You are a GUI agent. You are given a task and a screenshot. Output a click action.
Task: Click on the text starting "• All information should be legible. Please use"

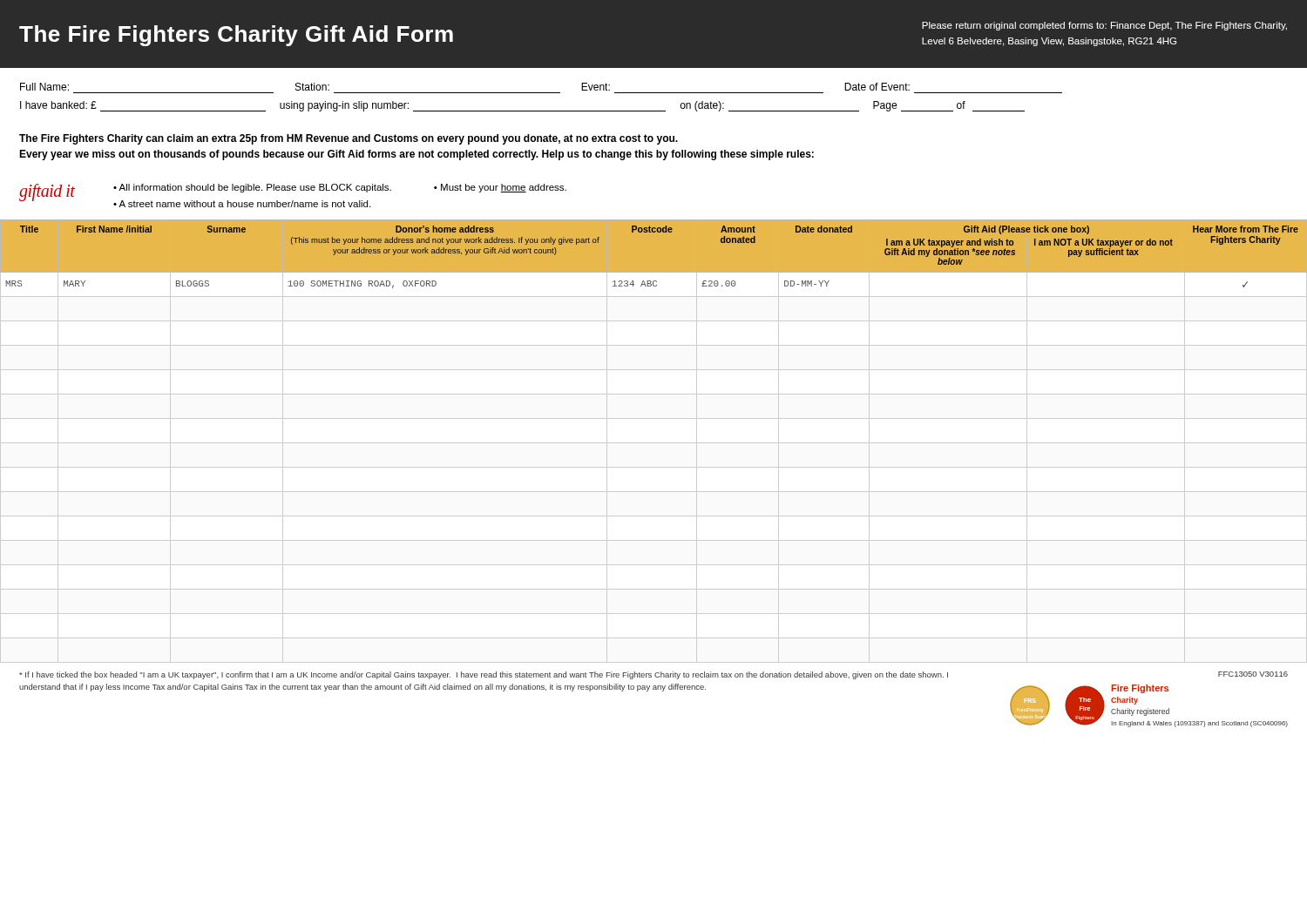253,196
